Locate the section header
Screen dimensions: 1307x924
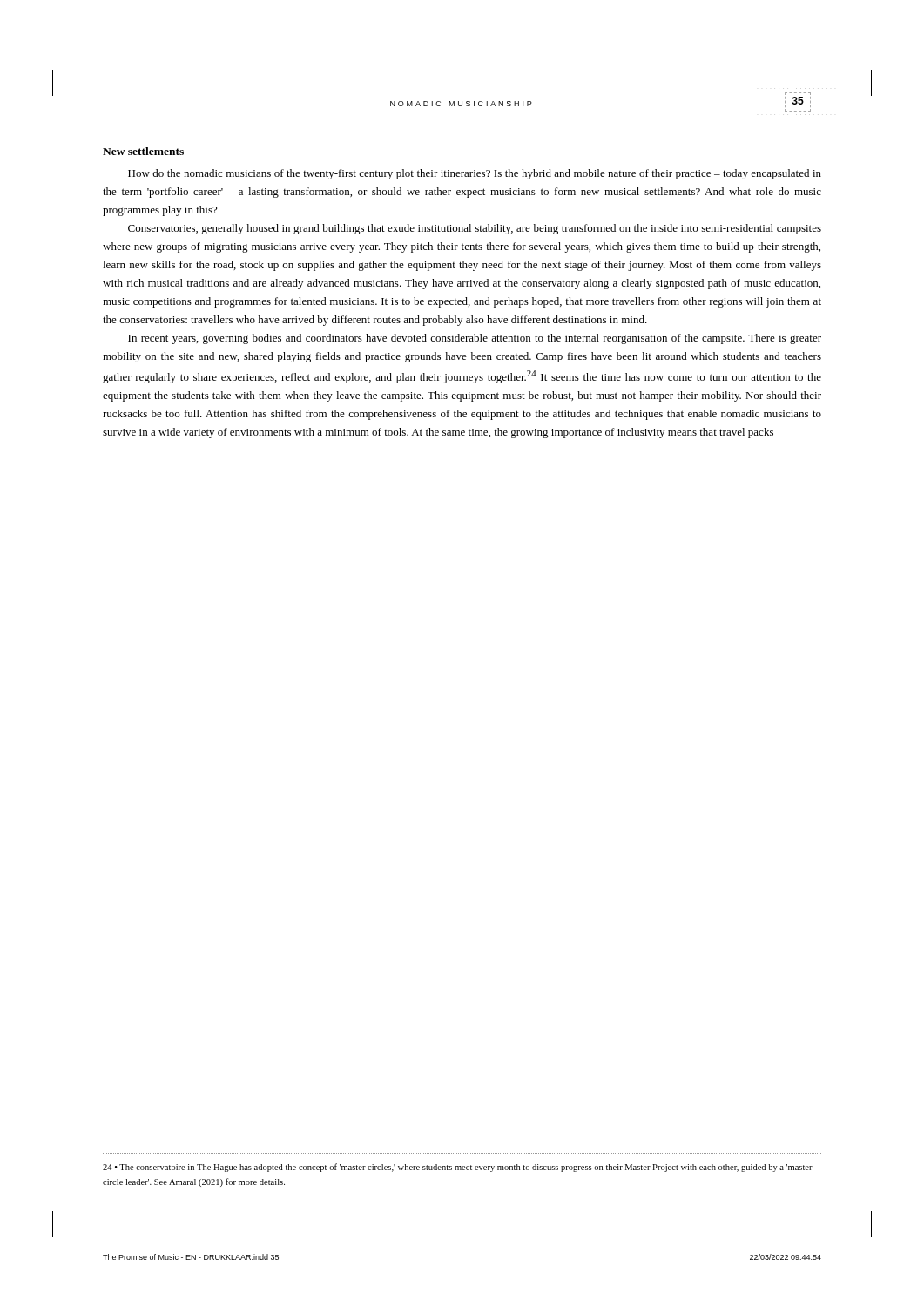coord(143,151)
